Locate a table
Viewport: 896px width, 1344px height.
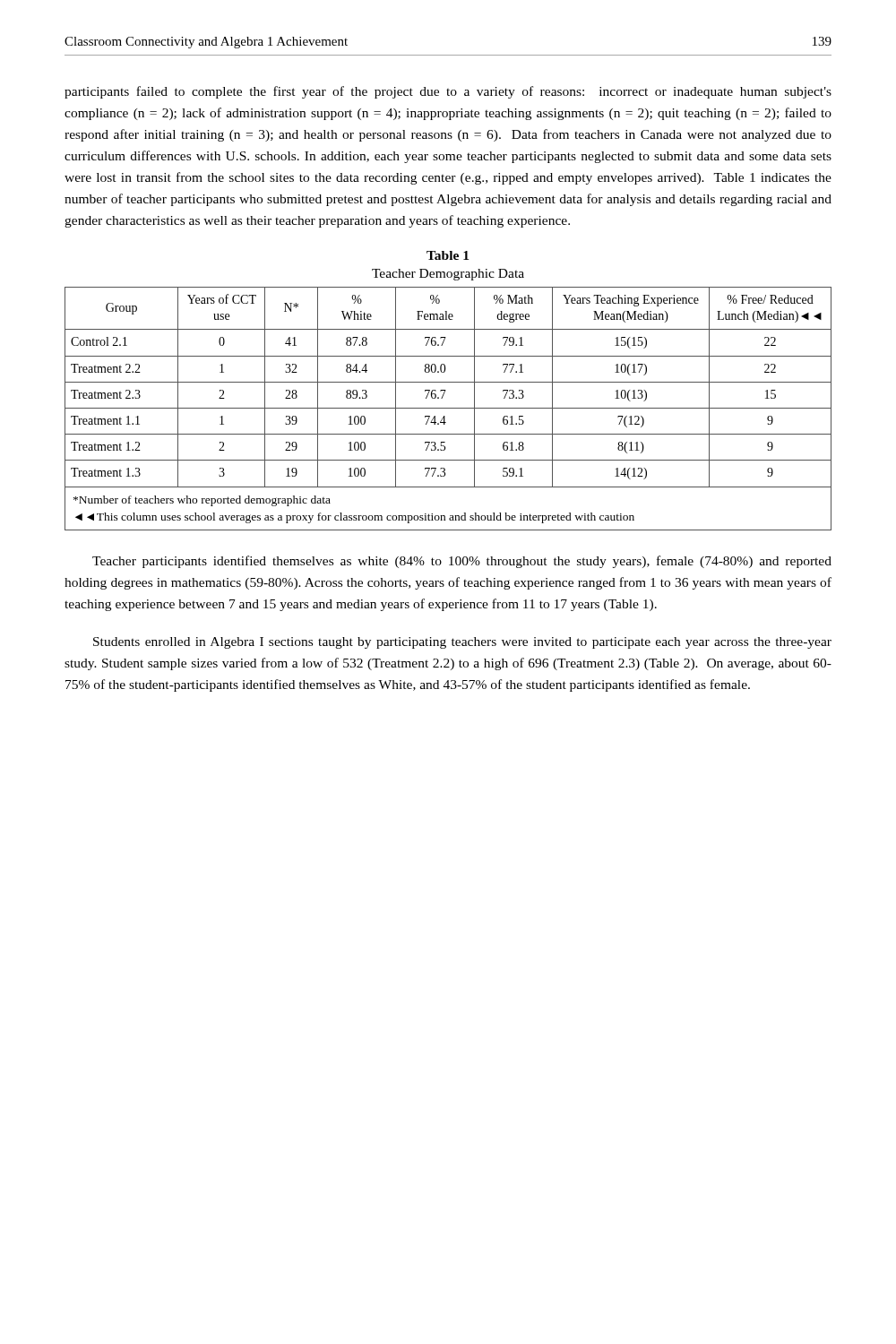click(x=448, y=409)
